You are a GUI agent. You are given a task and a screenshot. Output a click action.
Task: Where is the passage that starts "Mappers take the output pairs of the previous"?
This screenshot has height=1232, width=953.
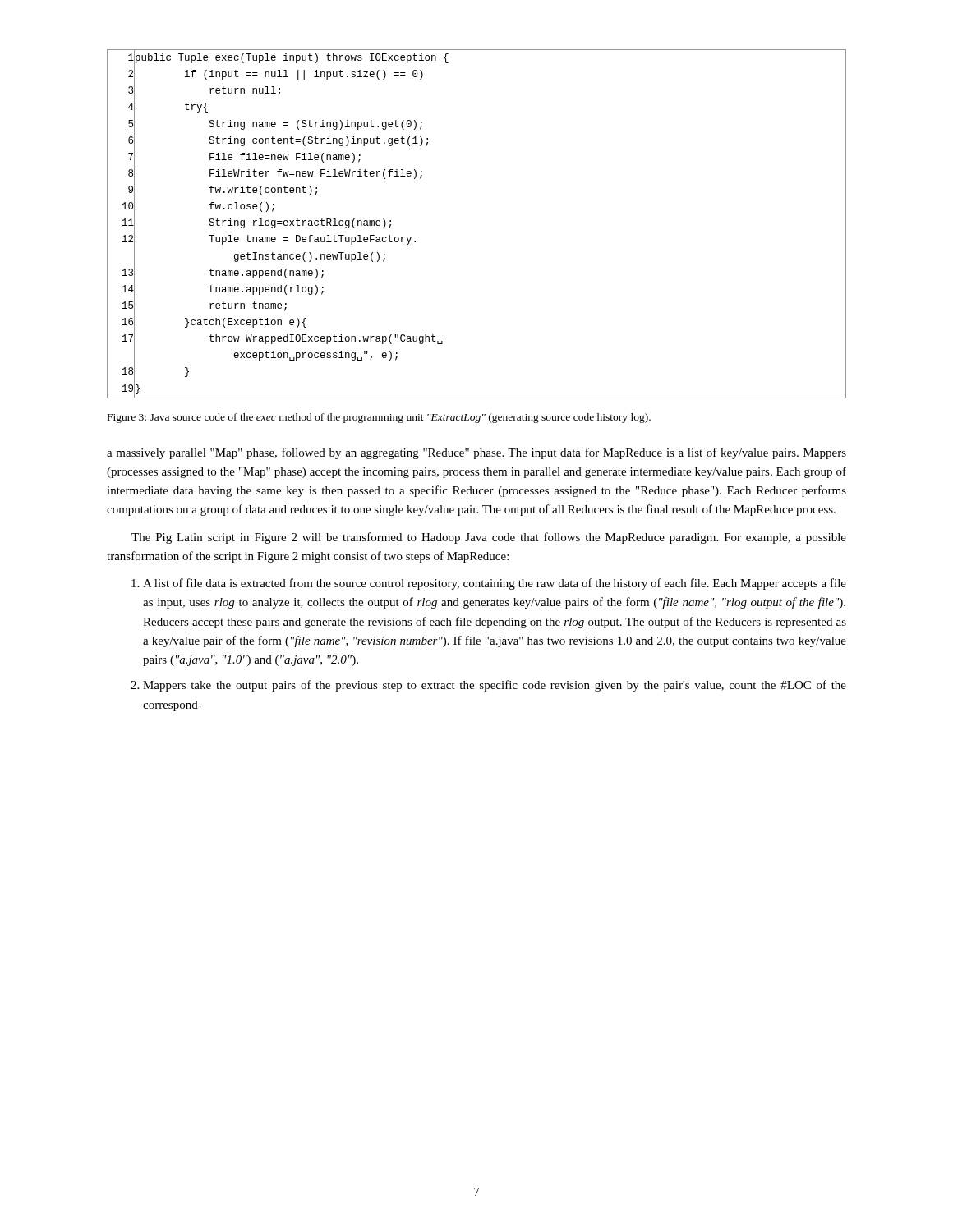tap(485, 695)
